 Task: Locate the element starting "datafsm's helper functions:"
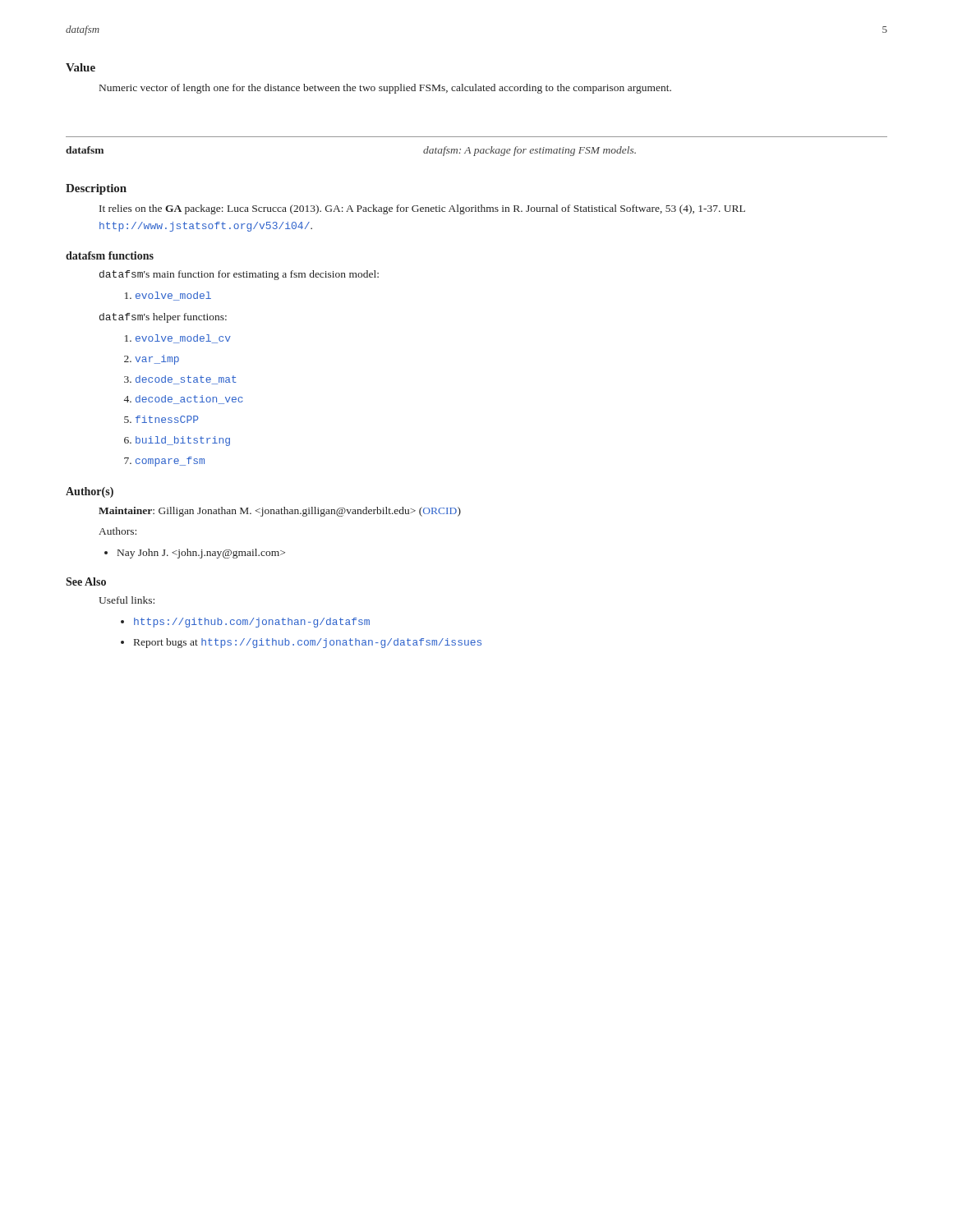click(163, 317)
